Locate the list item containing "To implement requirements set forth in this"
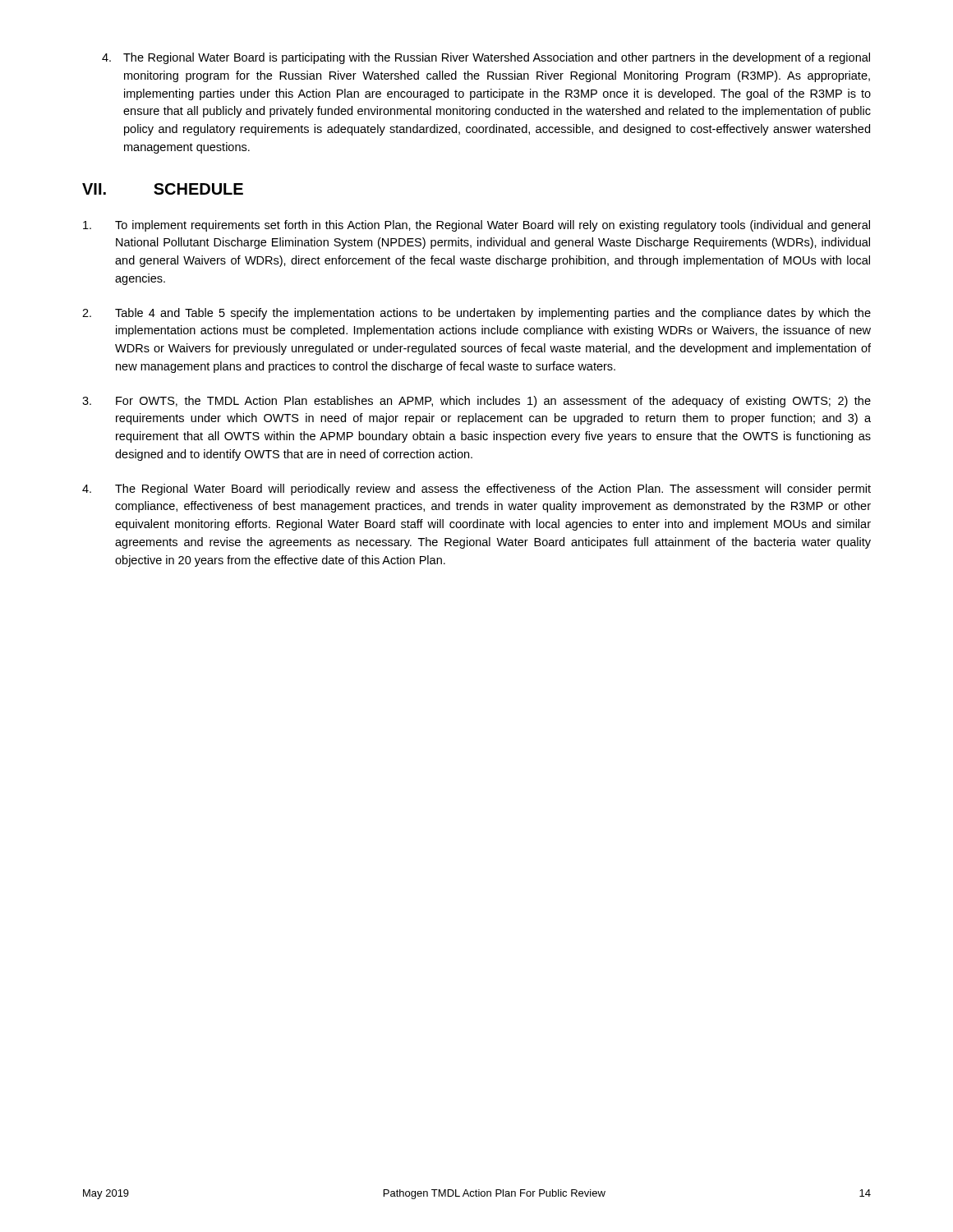The height and width of the screenshot is (1232, 953). point(476,252)
